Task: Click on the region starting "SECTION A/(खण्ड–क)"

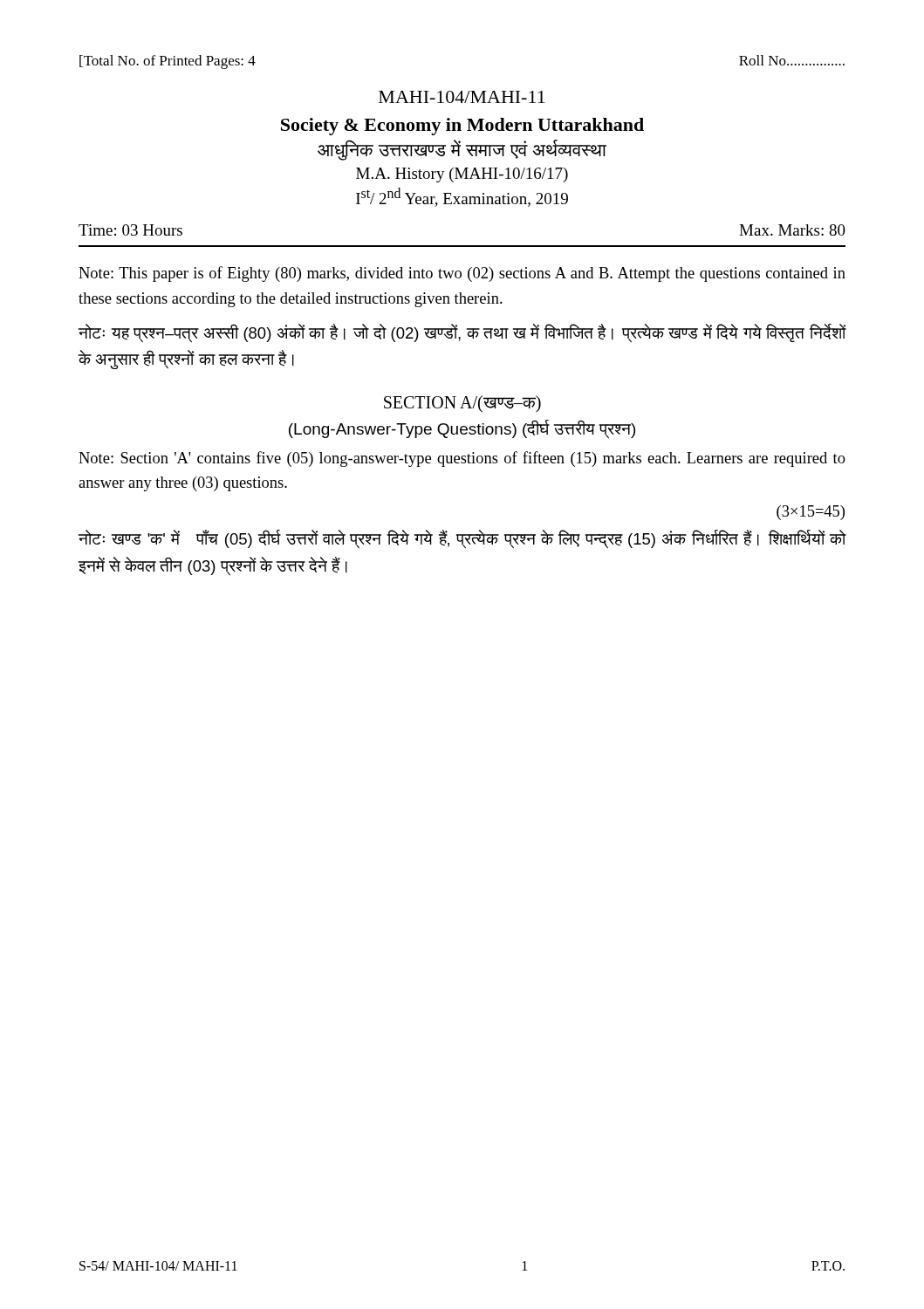Action: pos(462,402)
